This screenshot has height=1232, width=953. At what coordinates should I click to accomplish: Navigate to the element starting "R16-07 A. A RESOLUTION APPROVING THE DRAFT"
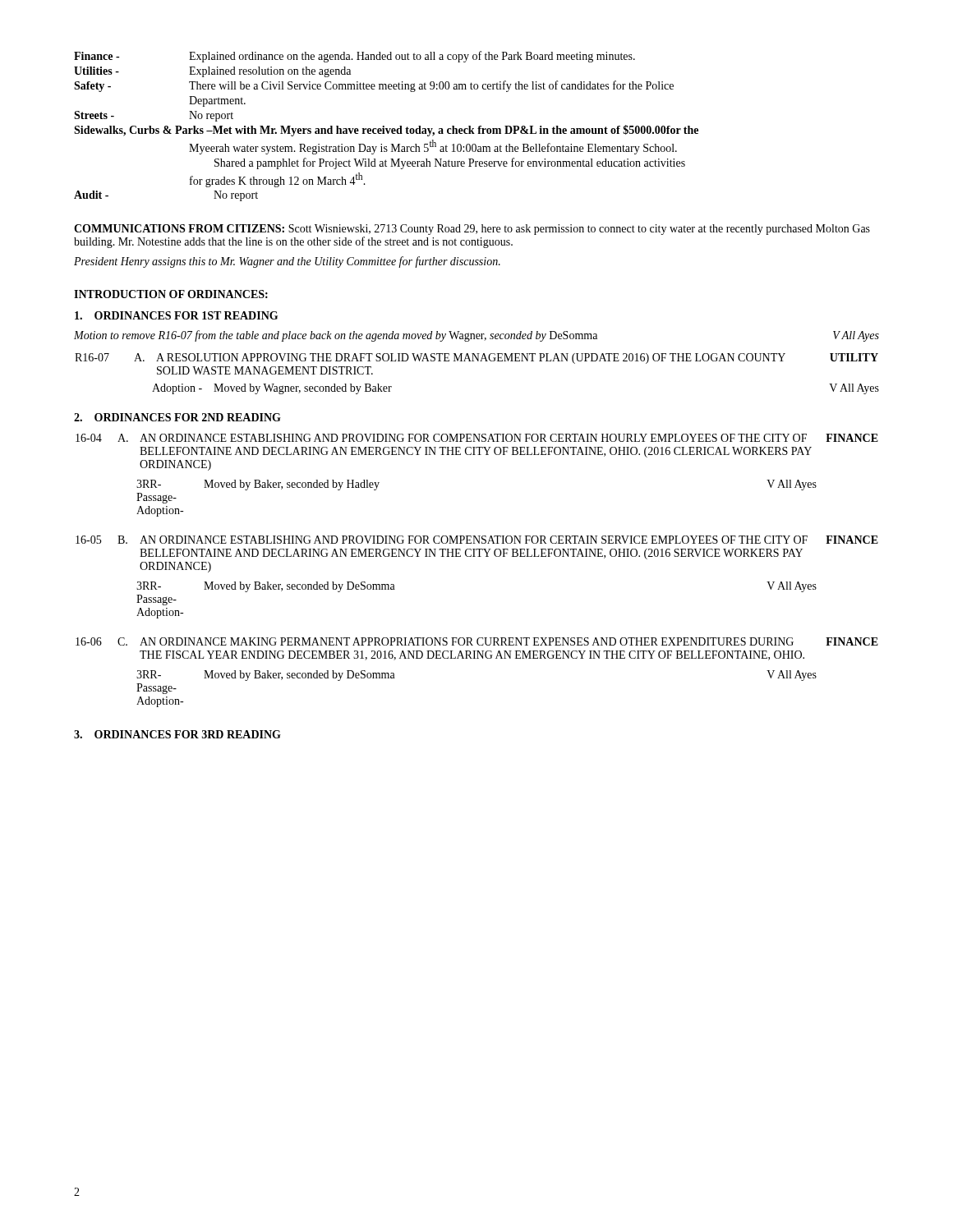click(476, 365)
